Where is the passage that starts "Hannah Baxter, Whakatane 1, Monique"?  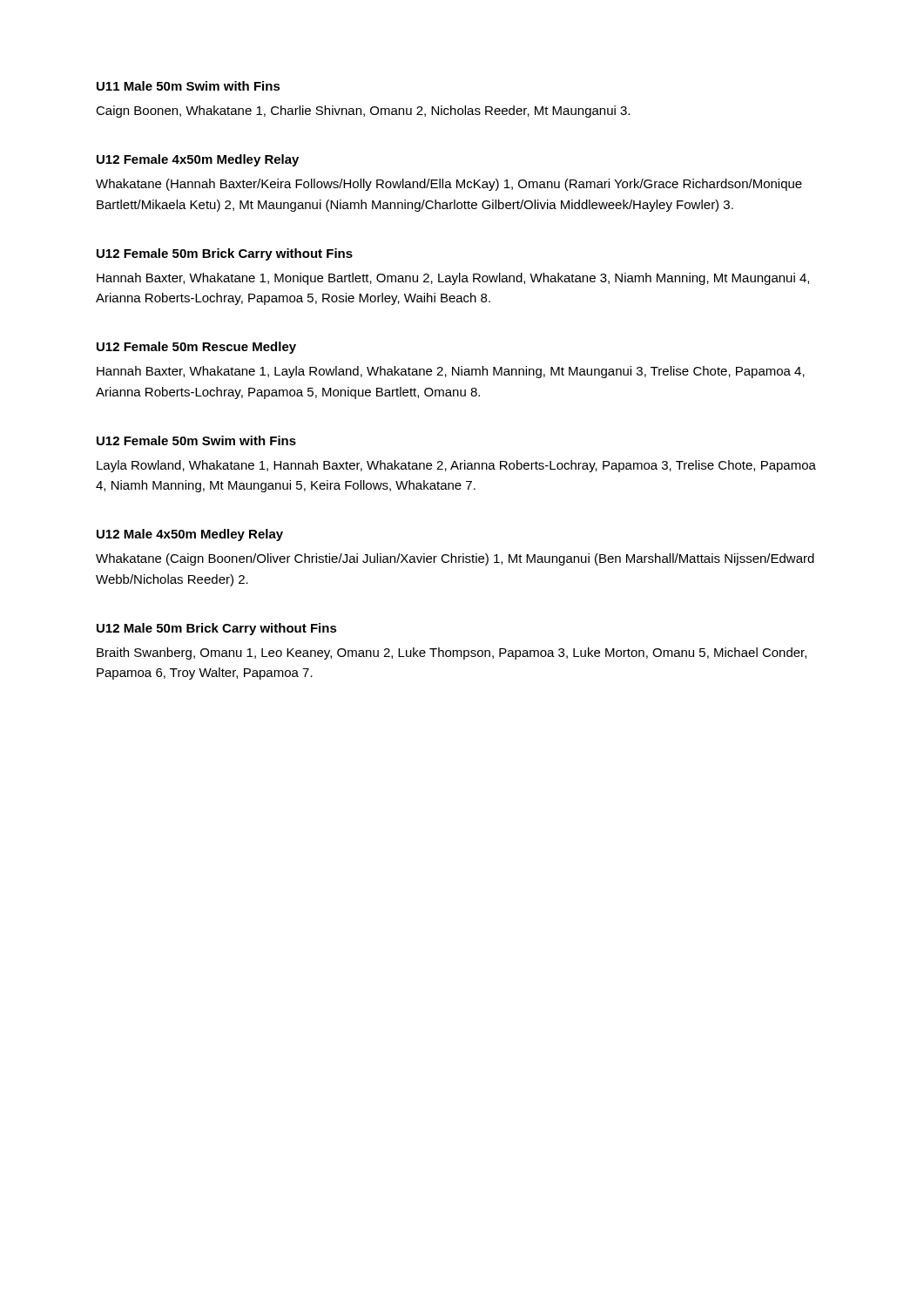pos(453,287)
